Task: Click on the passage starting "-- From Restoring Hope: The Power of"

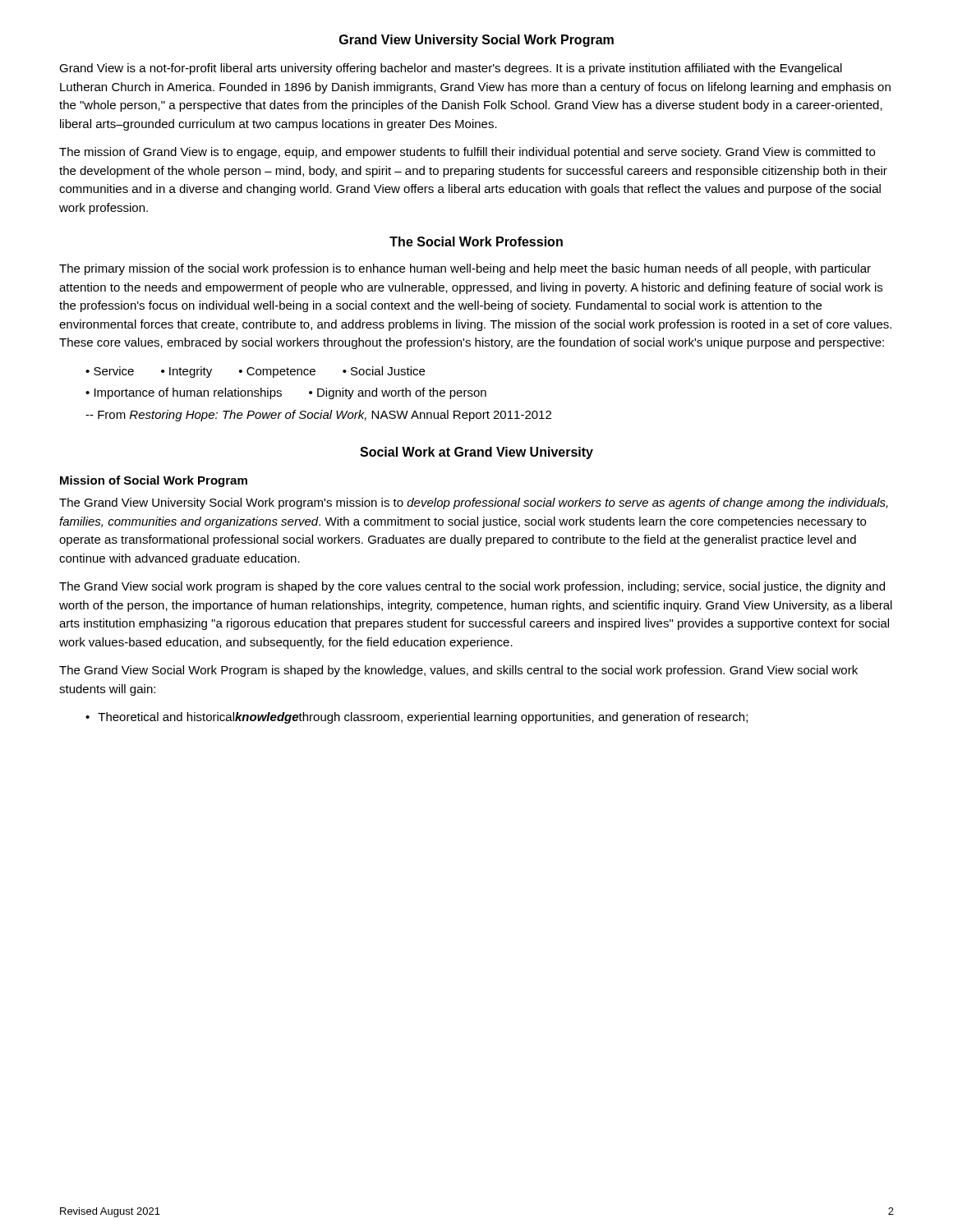Action: 319,414
